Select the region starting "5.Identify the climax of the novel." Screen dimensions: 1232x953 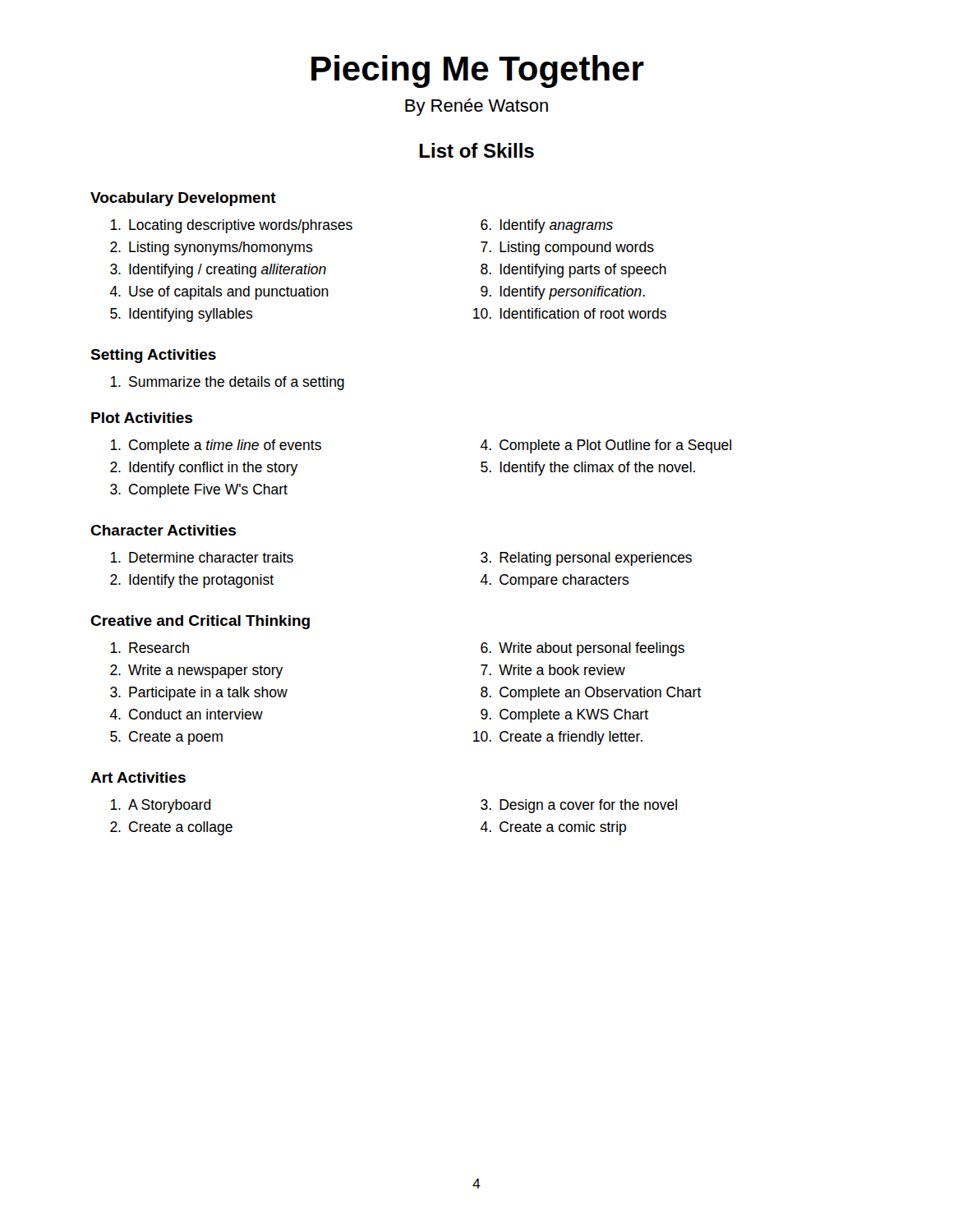[662, 468]
